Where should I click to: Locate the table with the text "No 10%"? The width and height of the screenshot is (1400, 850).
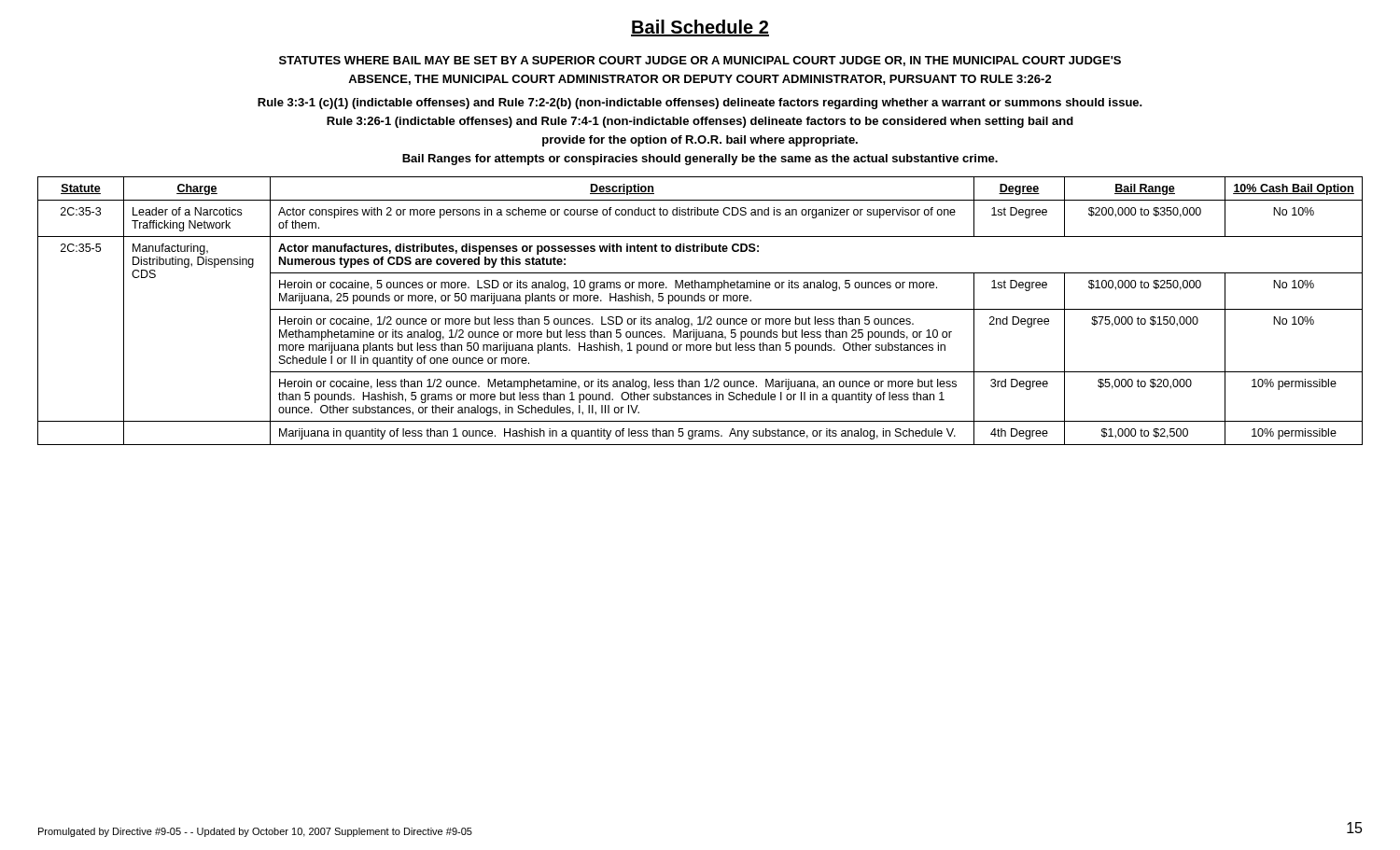(700, 310)
